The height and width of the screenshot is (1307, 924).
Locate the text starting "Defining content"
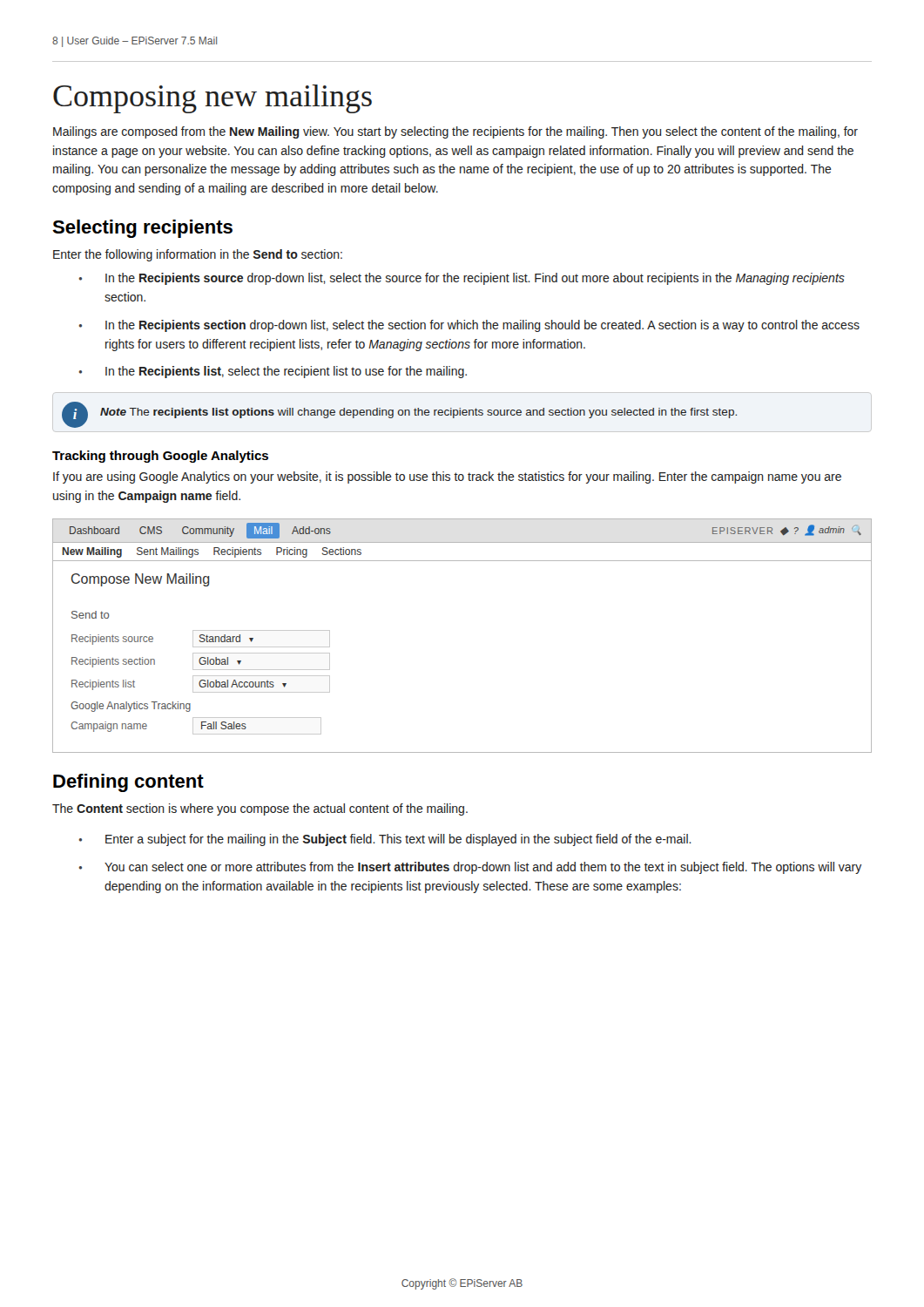[x=128, y=783]
